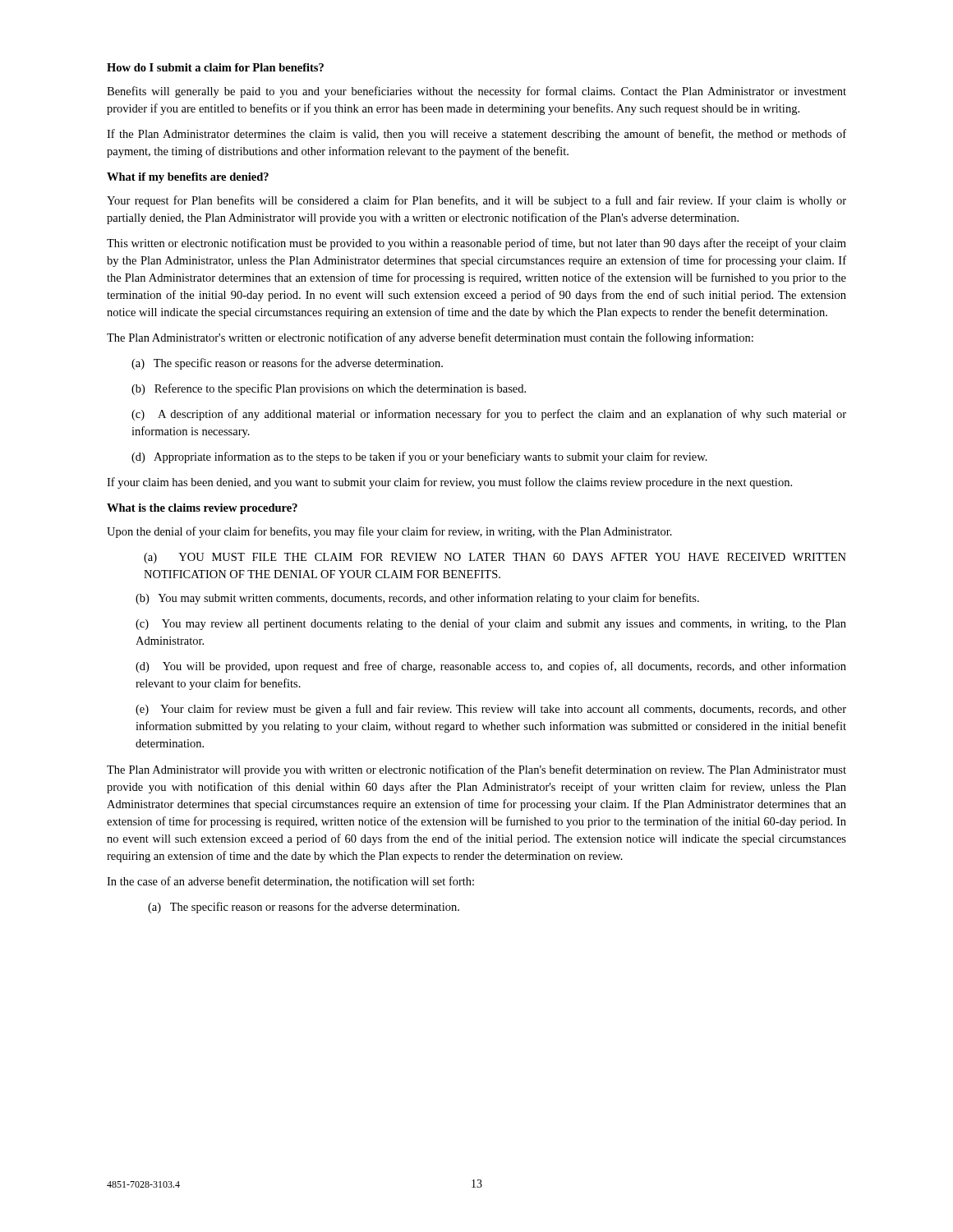This screenshot has height=1232, width=953.
Task: Point to the passage starting "If your claim has been denied, and you"
Action: coord(450,482)
